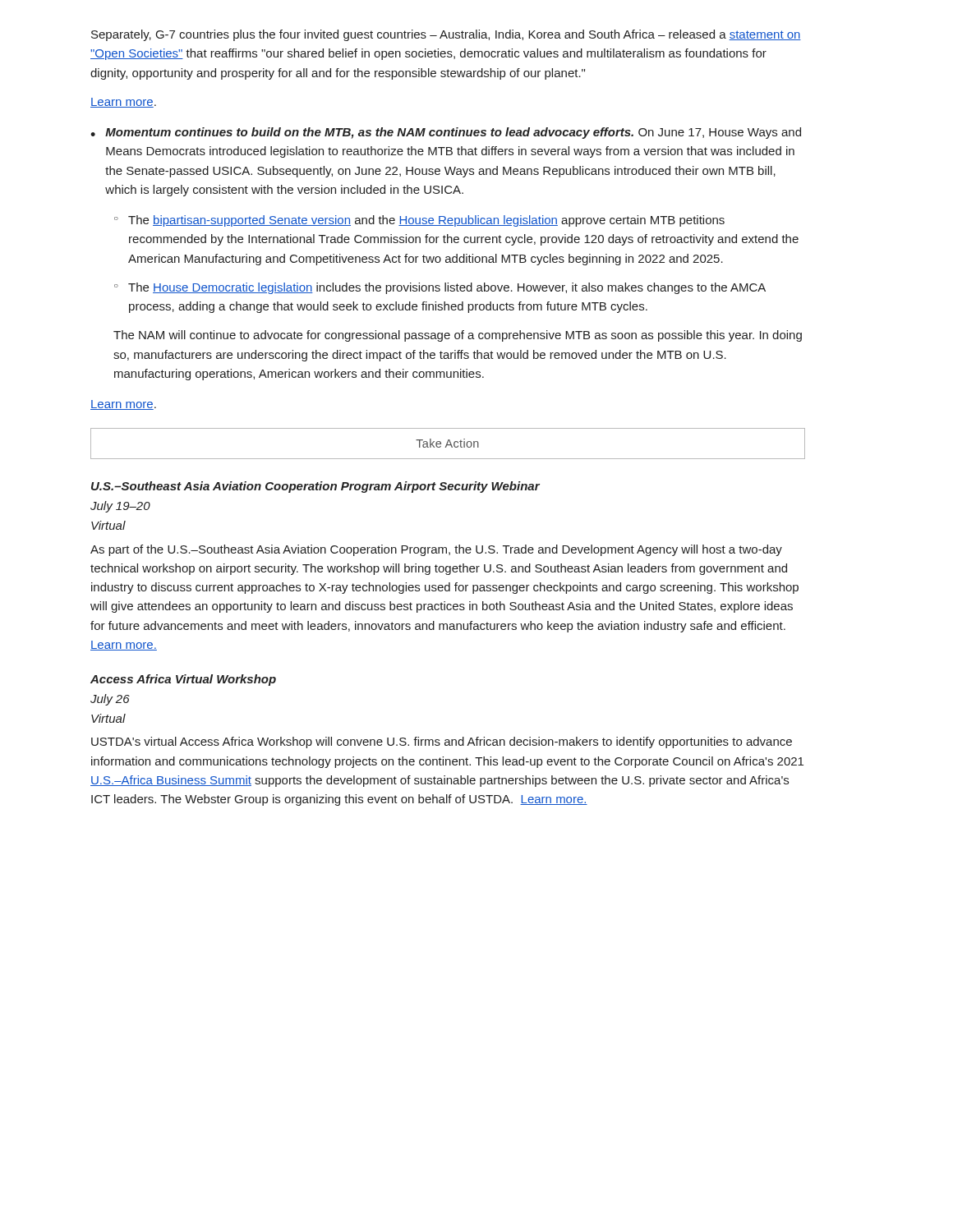Point to the element starting "U.S.–Southeast Asia Aviation Cooperation Program Airport"
The image size is (953, 1232).
315,486
